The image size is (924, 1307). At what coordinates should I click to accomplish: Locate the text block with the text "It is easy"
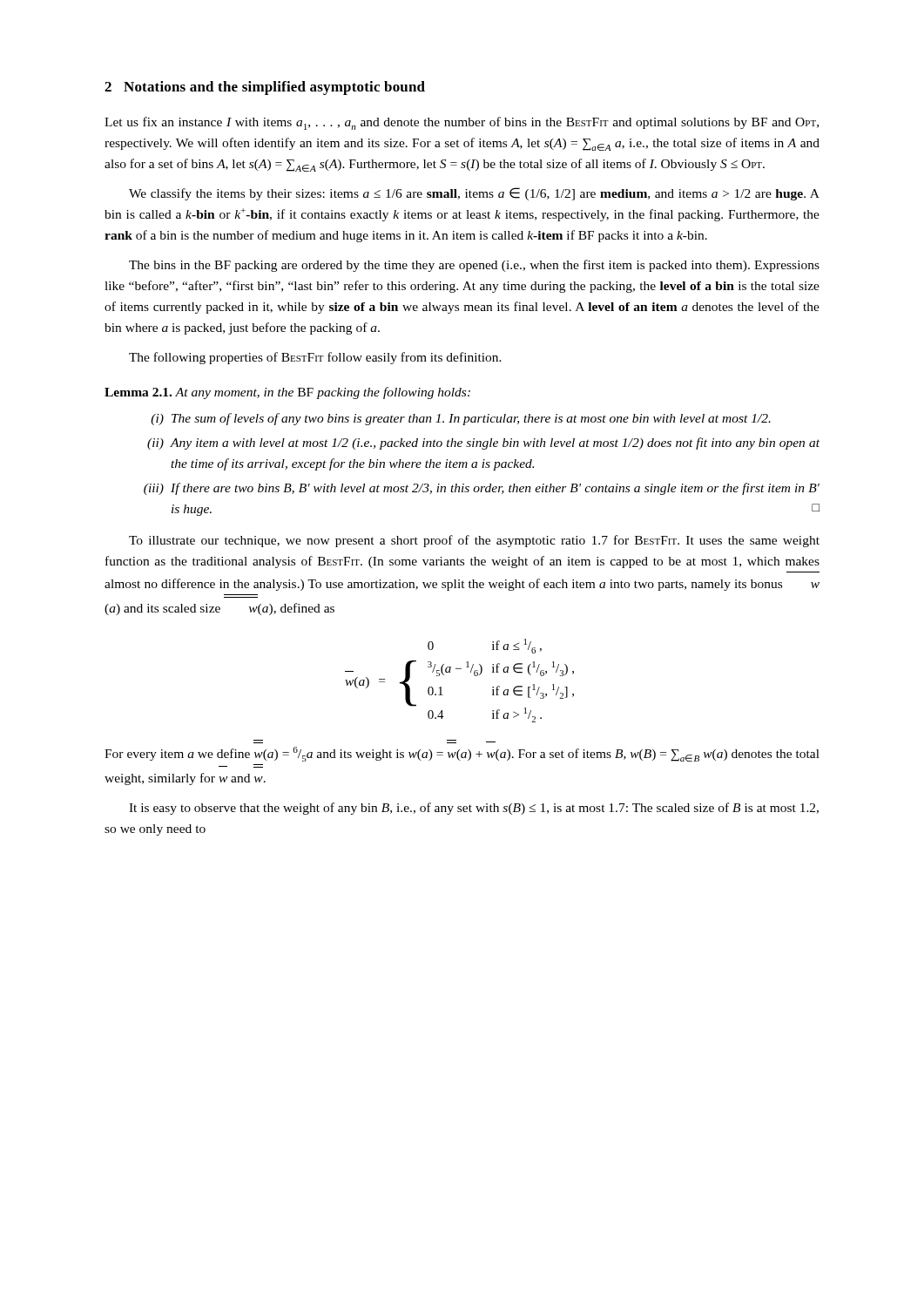(x=462, y=819)
